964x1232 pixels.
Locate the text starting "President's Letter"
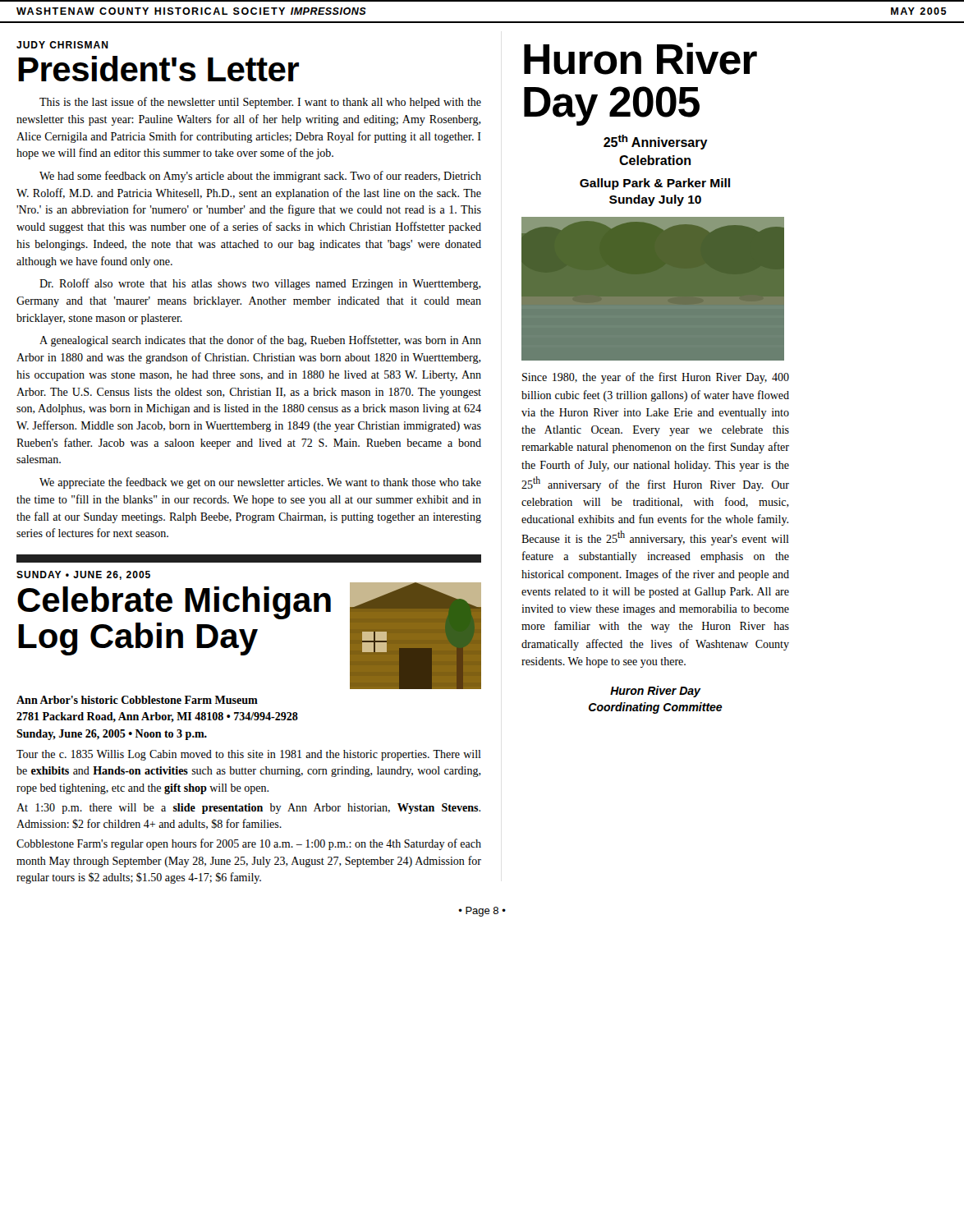(158, 70)
